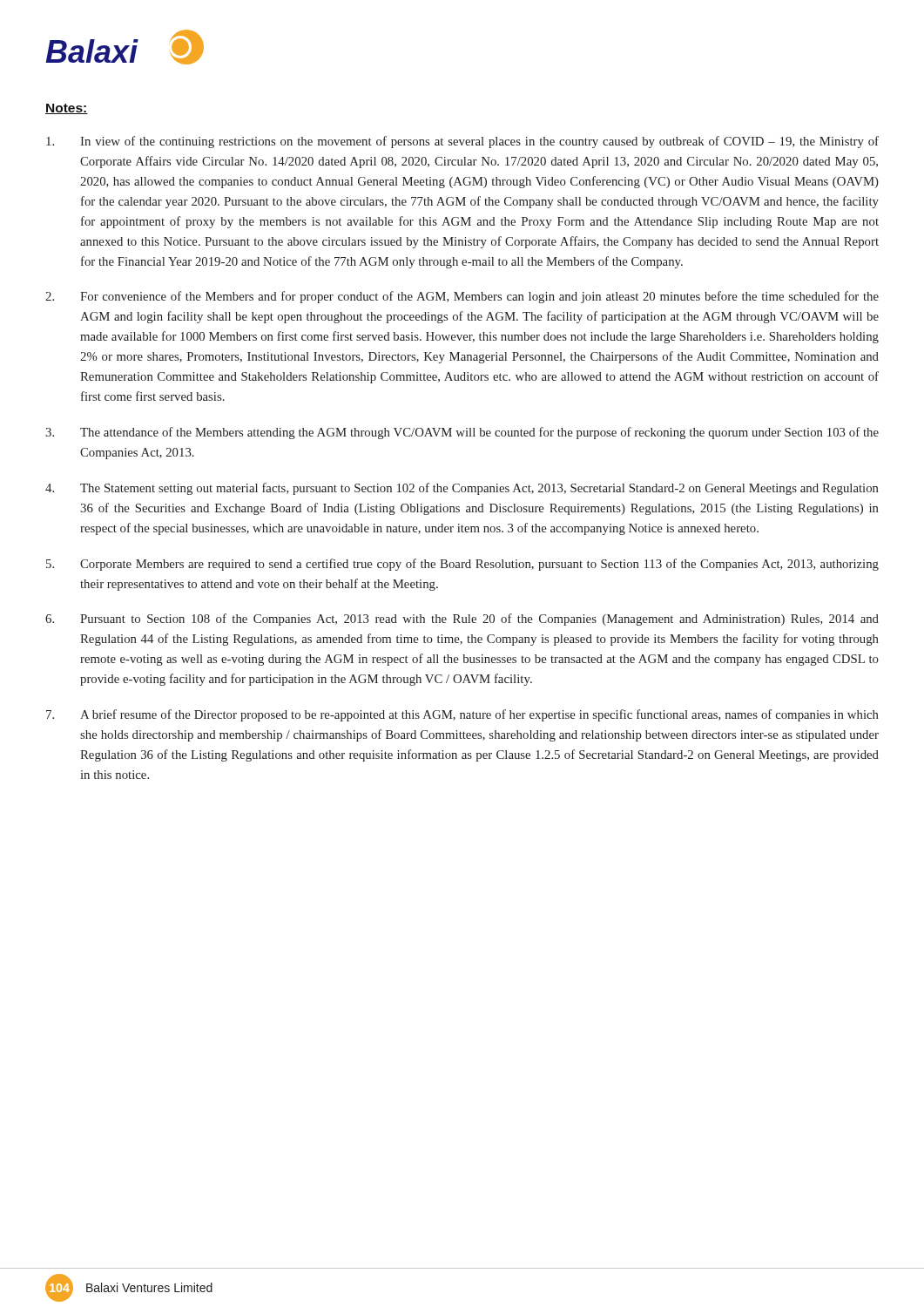Click the passage that begins "5. Corporate Members"
The image size is (924, 1307).
coord(462,574)
